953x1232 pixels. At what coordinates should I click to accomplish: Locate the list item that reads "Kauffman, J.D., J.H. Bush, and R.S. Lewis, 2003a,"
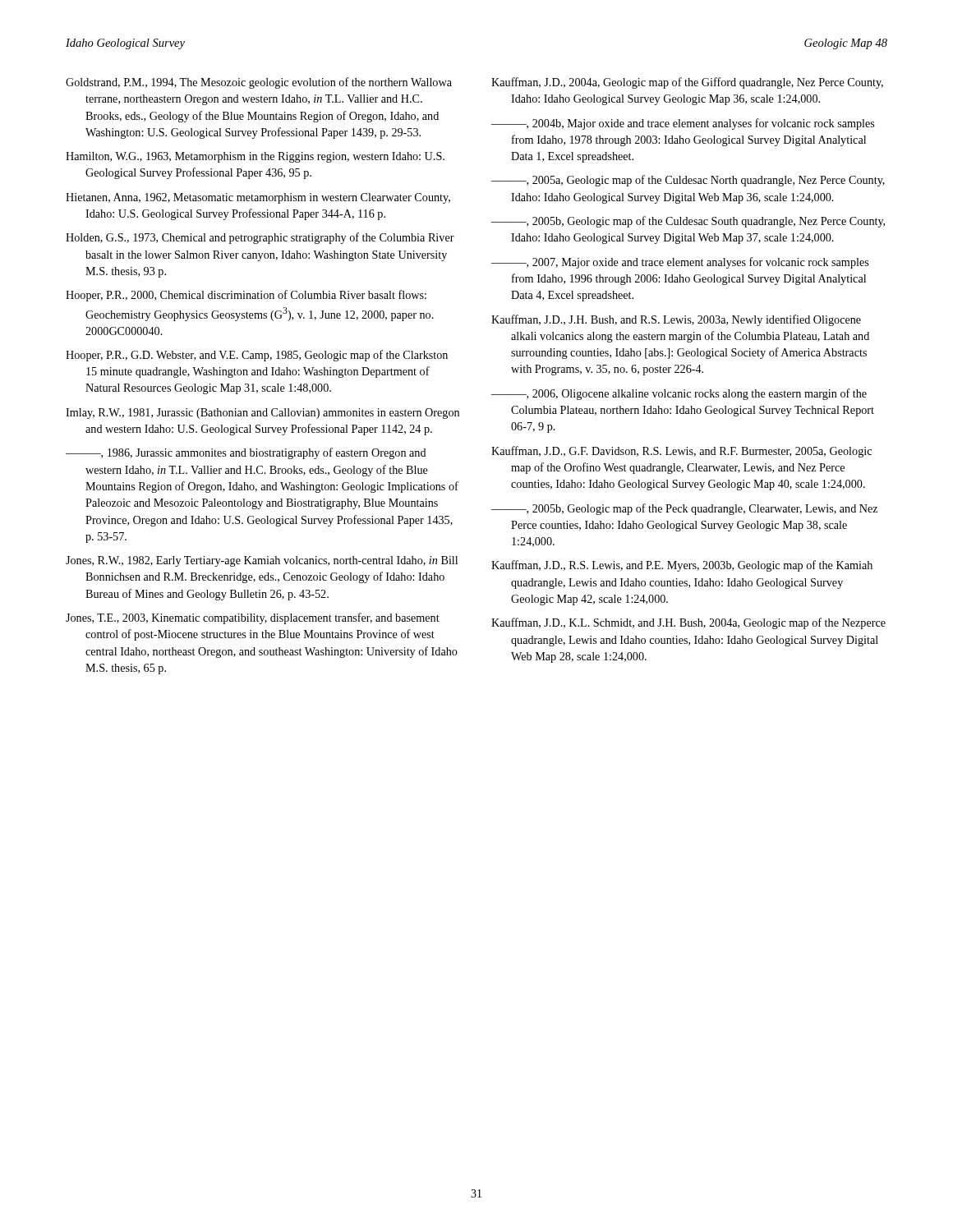coord(680,344)
